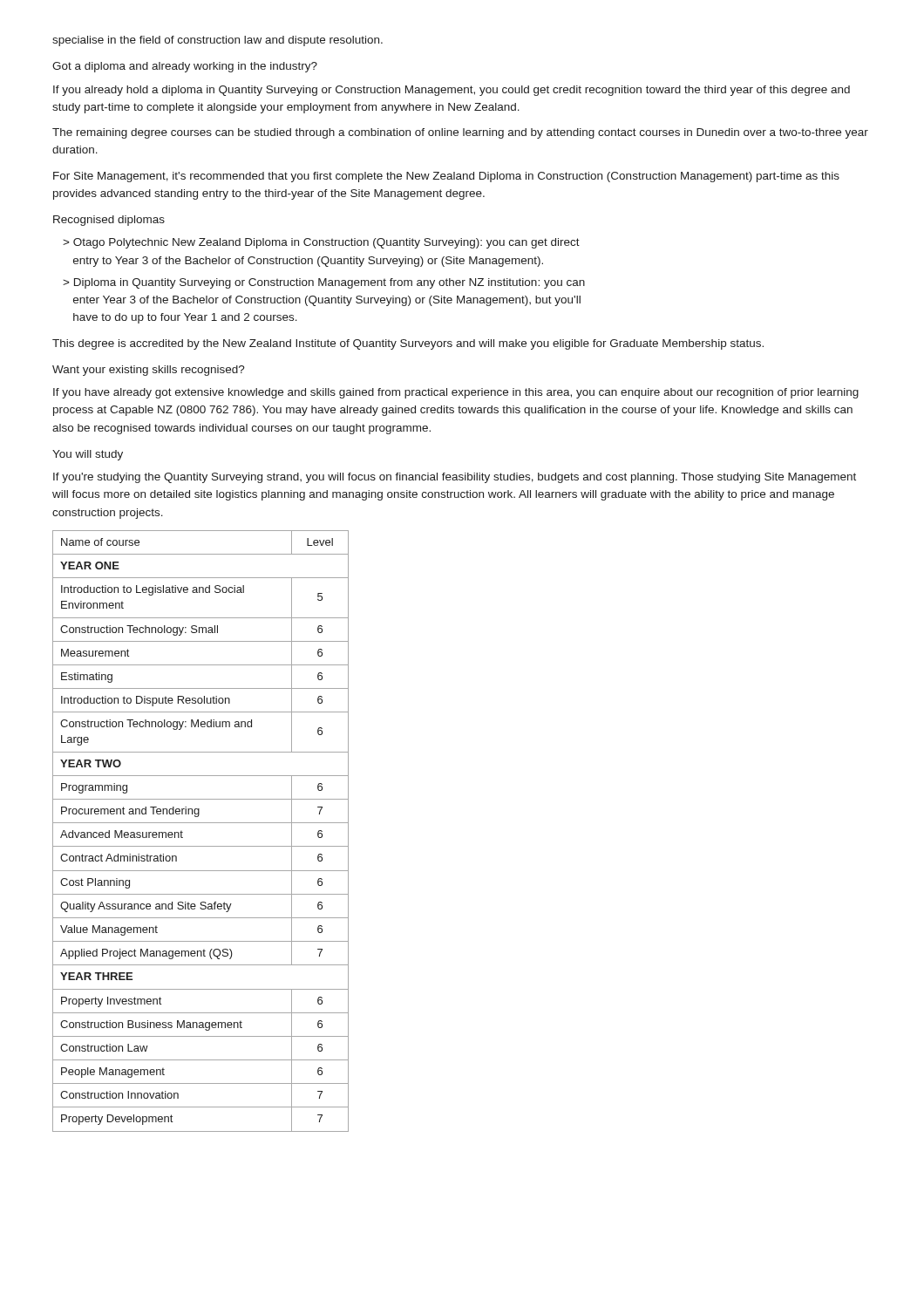Locate a table
The image size is (924, 1308).
[x=462, y=831]
